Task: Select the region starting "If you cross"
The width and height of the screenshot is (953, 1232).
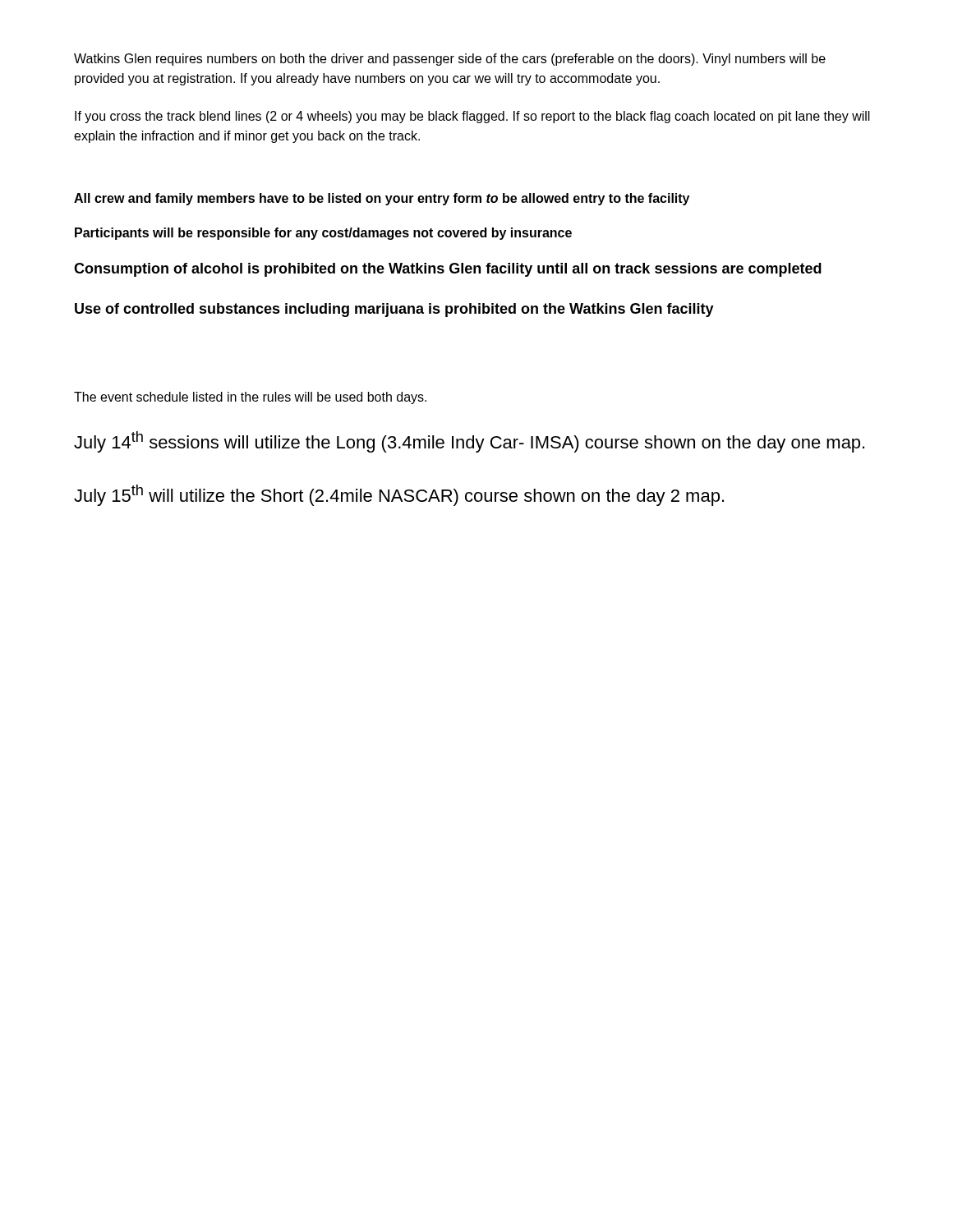Action: tap(472, 126)
